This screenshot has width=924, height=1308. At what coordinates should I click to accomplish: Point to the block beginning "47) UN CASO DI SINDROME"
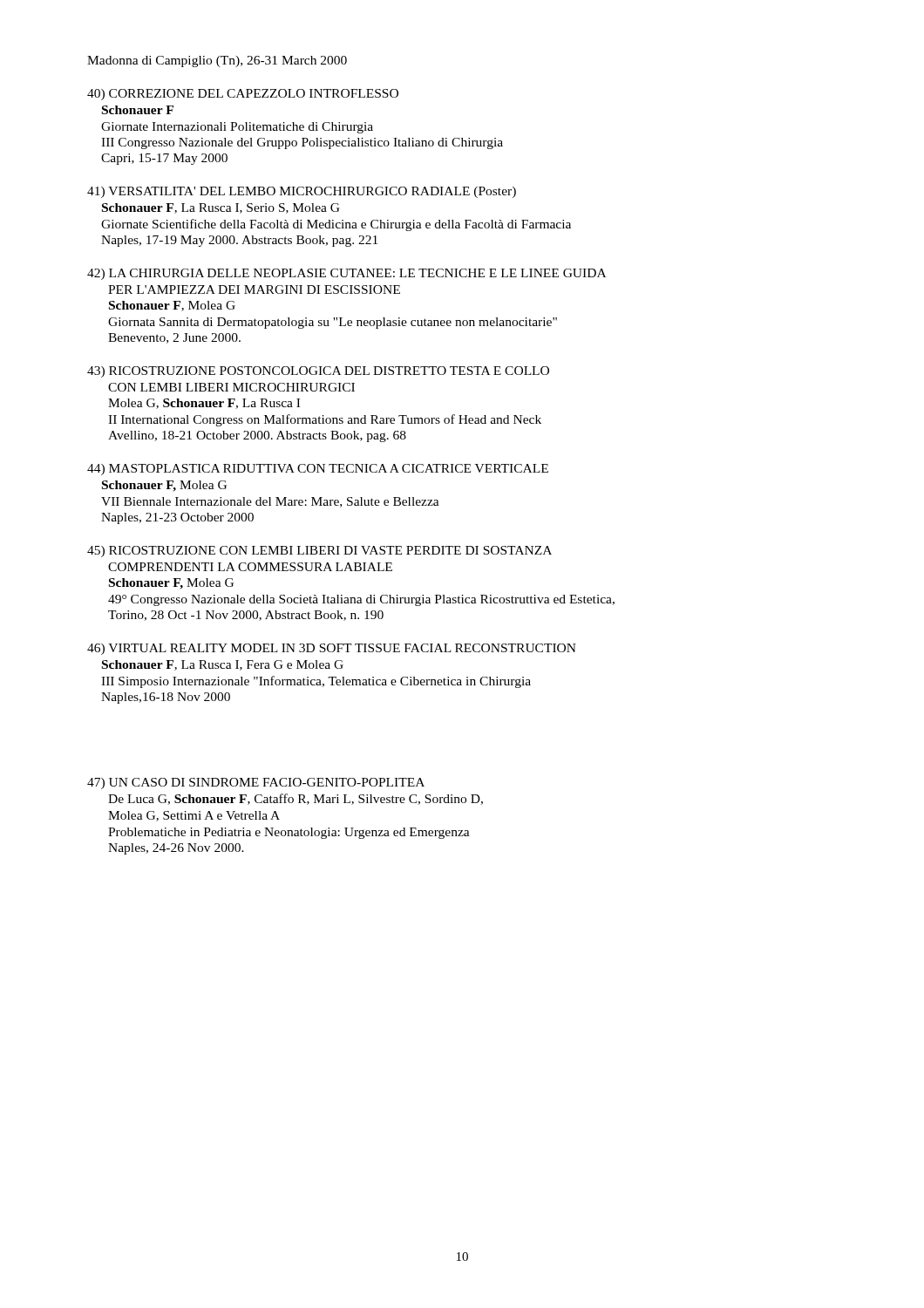[x=256, y=783]
